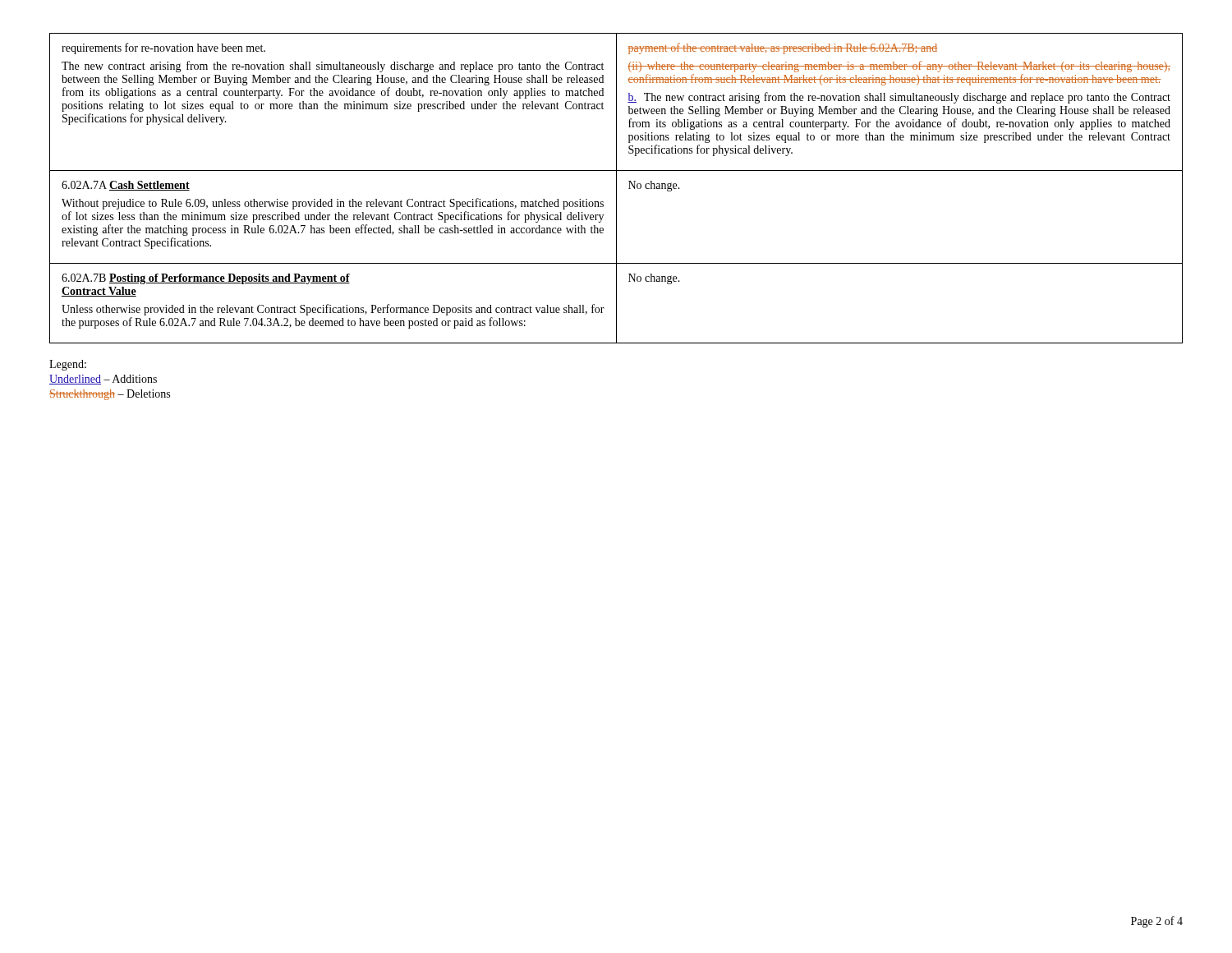This screenshot has width=1232, height=953.
Task: Click on the table containing "6.02A.7A Cash Settlement Without"
Action: [x=616, y=188]
